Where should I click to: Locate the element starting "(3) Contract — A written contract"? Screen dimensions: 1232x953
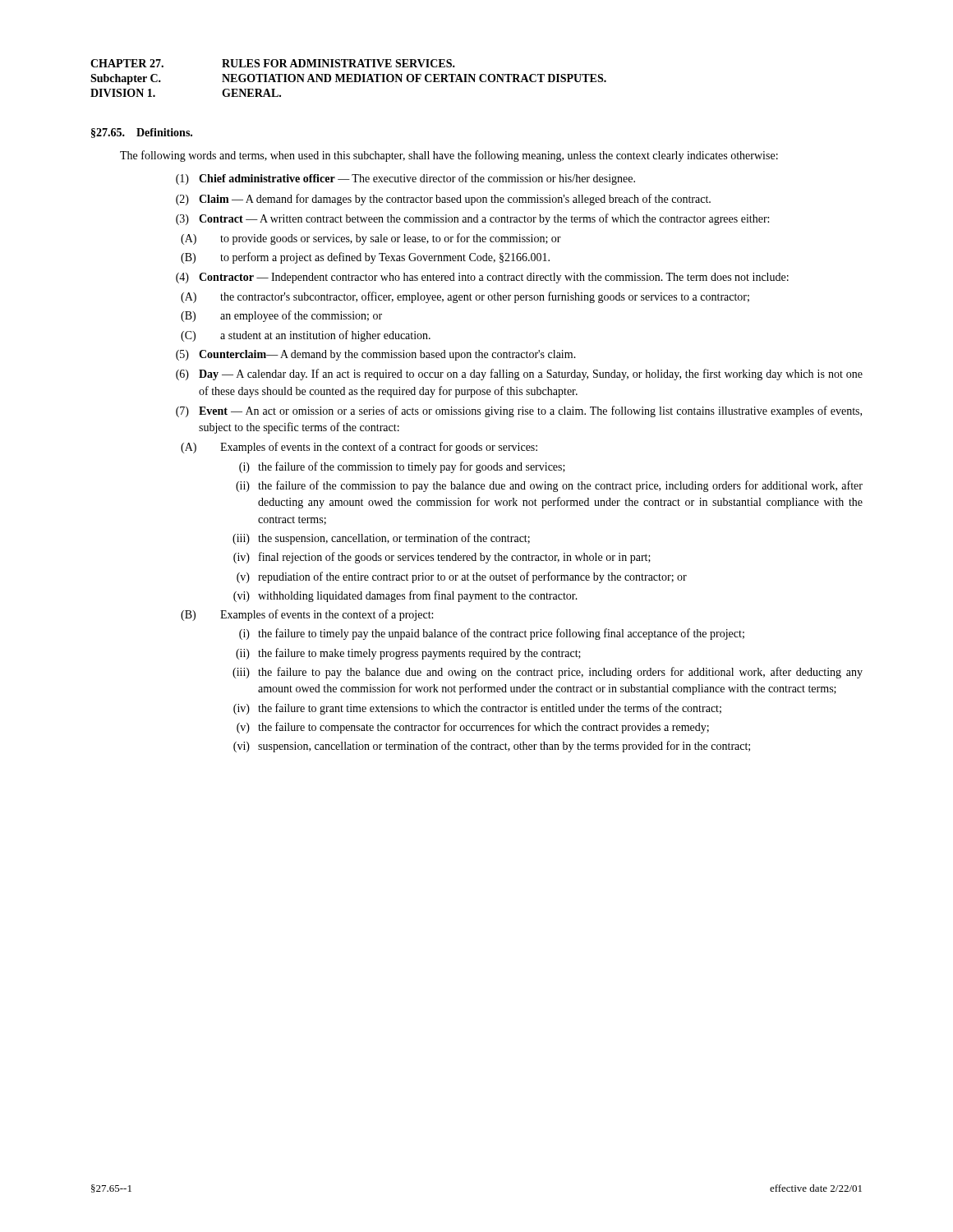(x=501, y=219)
